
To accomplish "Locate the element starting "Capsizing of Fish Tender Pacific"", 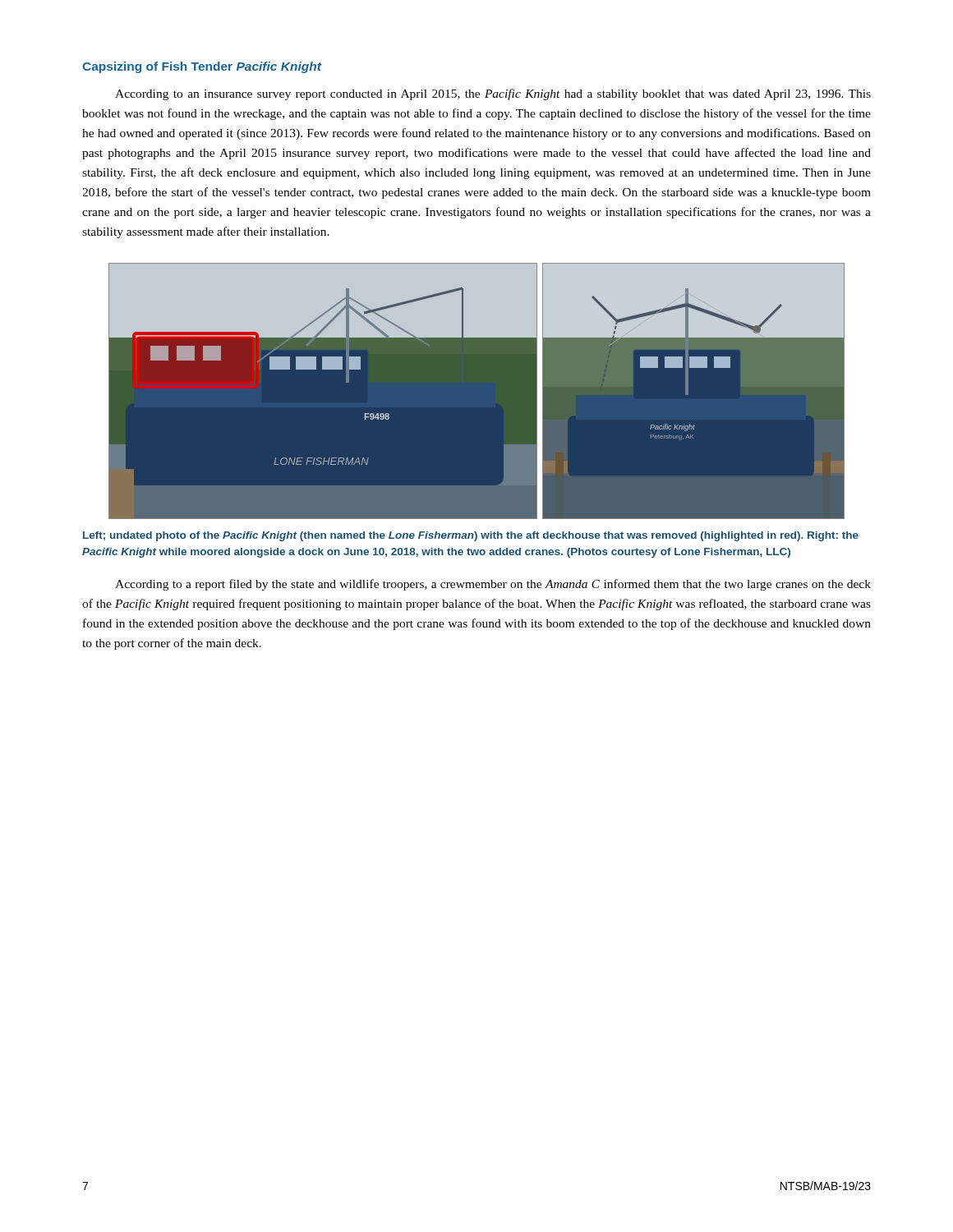I will point(202,66).
